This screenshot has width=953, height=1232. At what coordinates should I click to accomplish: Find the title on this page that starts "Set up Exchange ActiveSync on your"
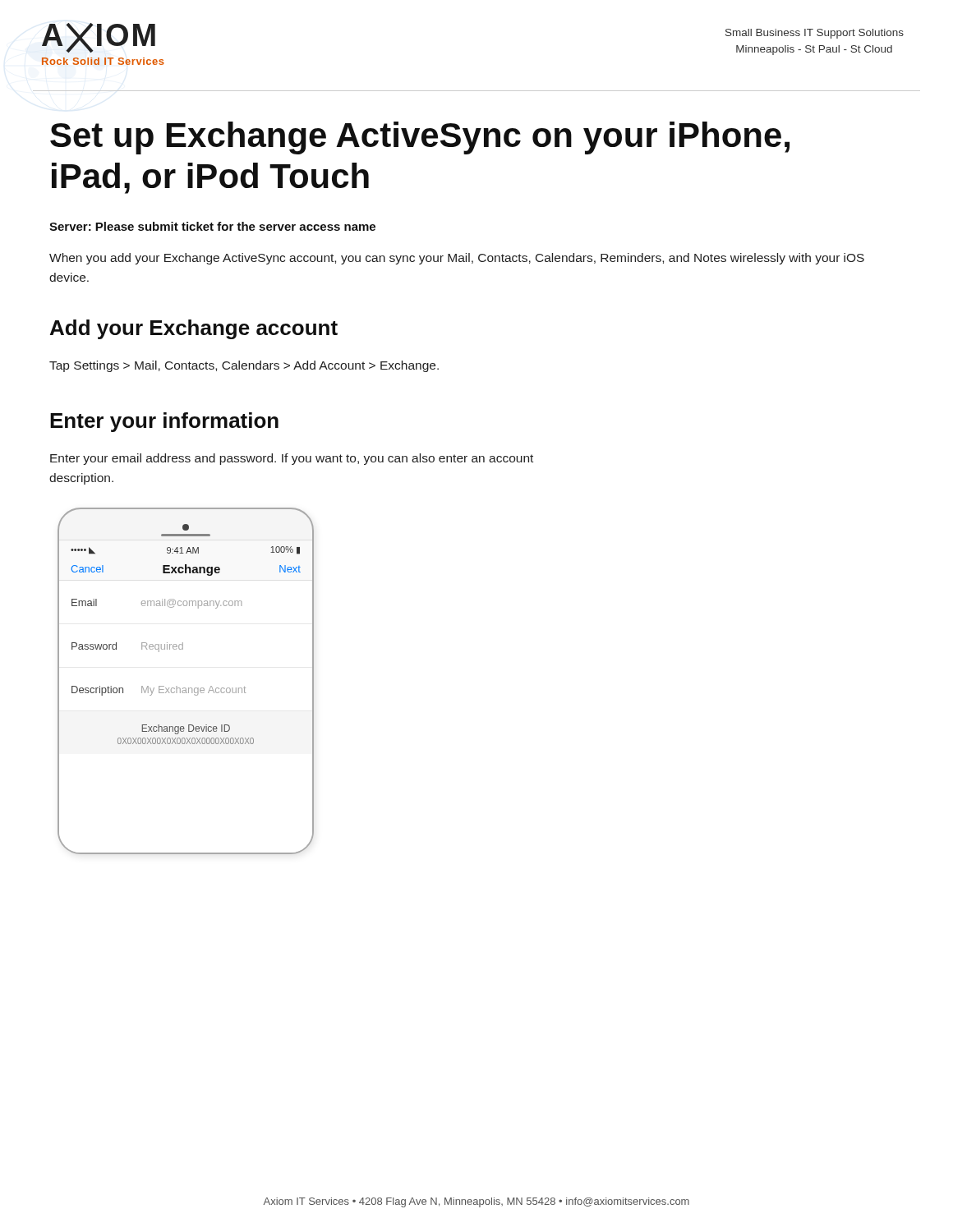click(x=421, y=155)
